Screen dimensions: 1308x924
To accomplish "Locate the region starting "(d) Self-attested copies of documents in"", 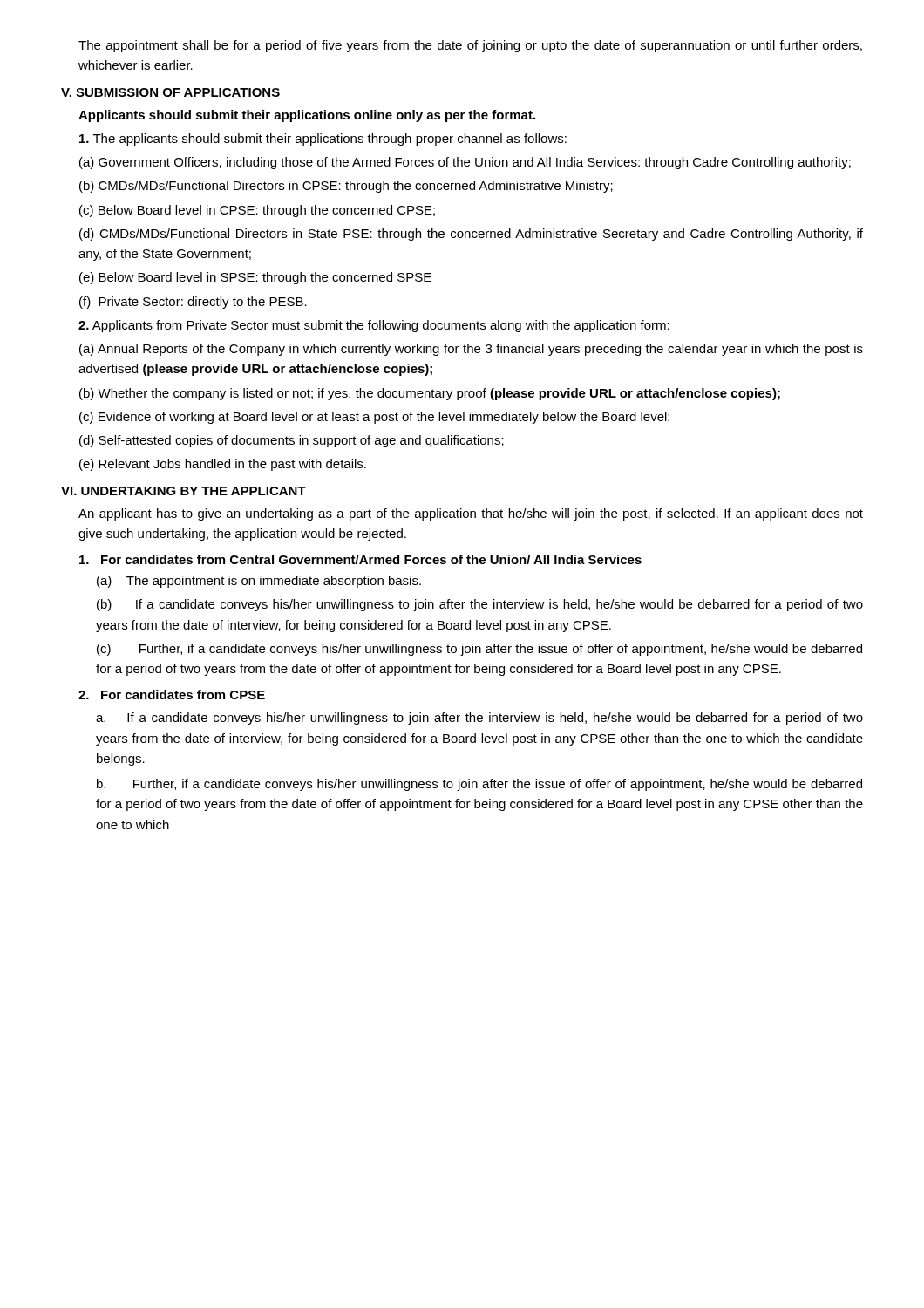I will click(291, 440).
